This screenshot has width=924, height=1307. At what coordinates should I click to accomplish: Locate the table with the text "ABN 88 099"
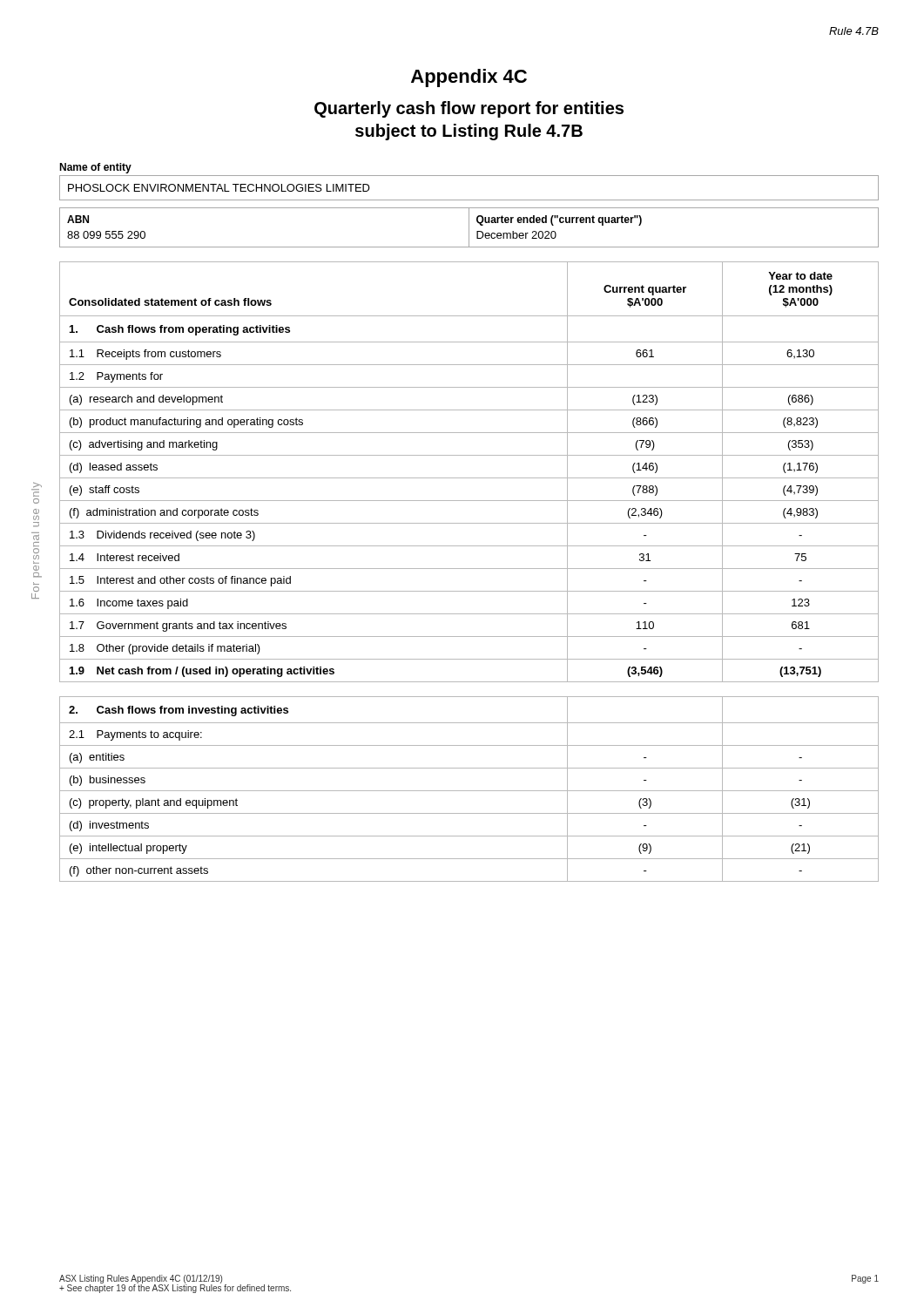[469, 227]
